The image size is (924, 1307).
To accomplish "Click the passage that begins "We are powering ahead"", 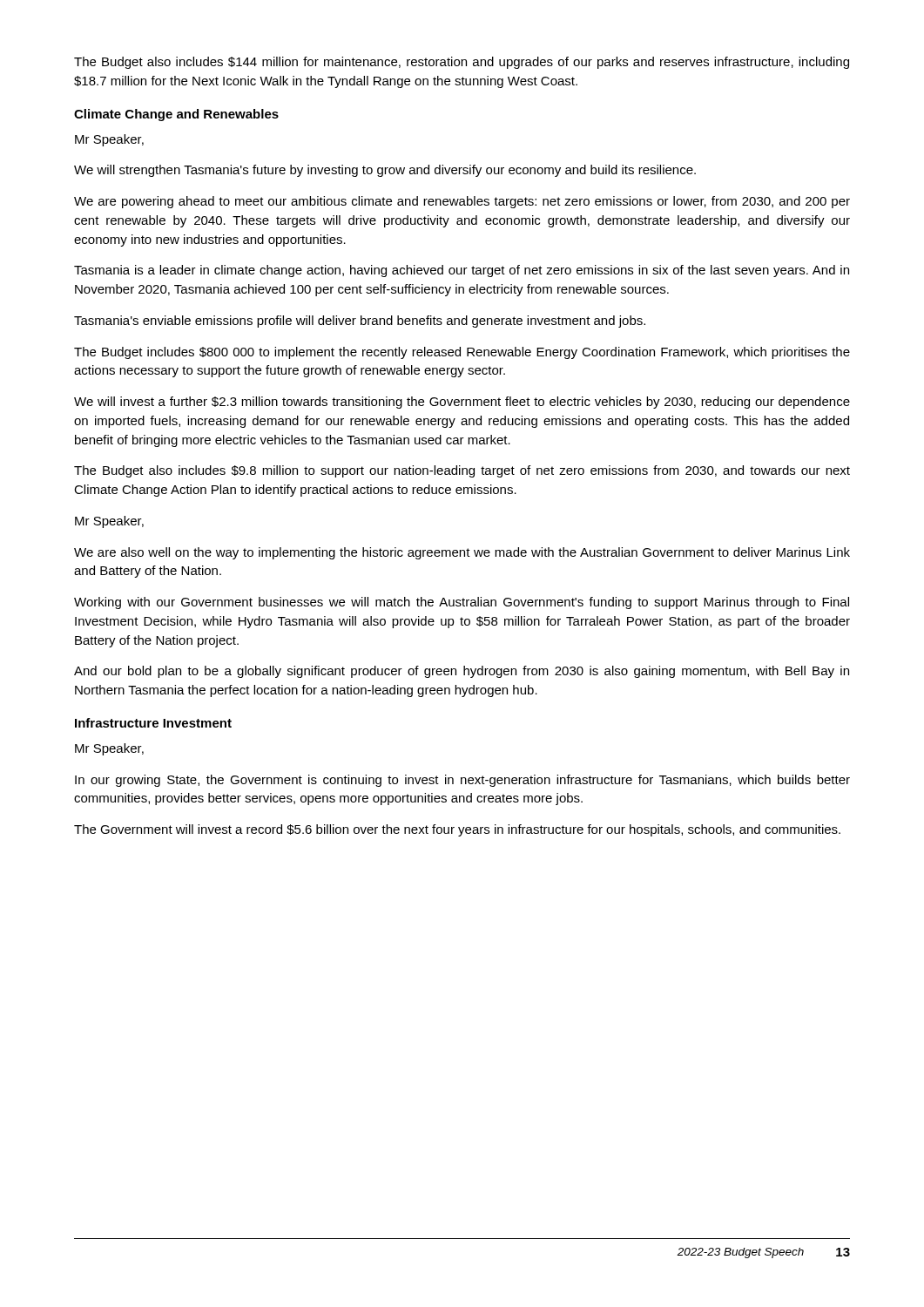I will [x=462, y=220].
